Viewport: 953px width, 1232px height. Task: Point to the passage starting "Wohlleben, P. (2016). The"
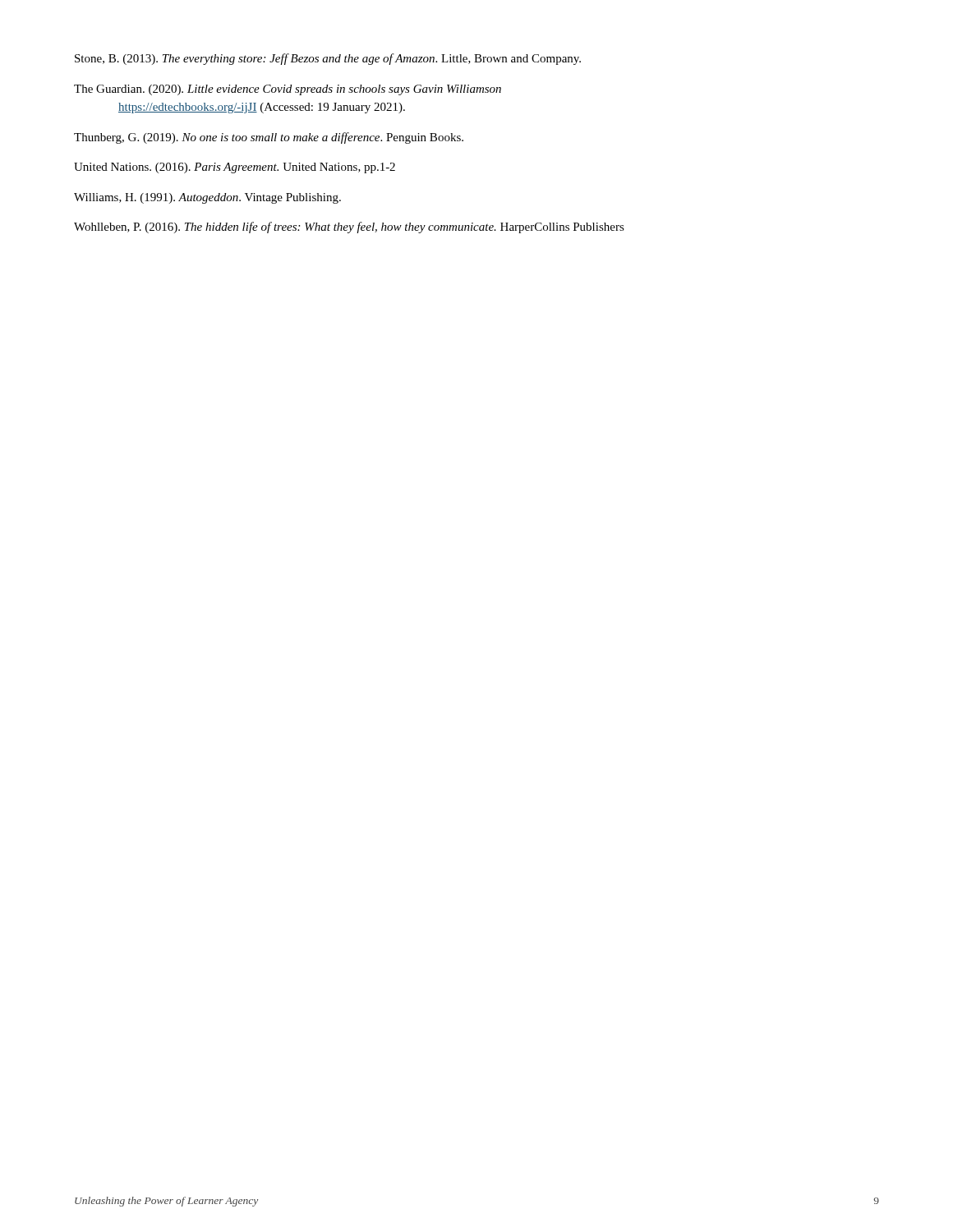tap(349, 227)
